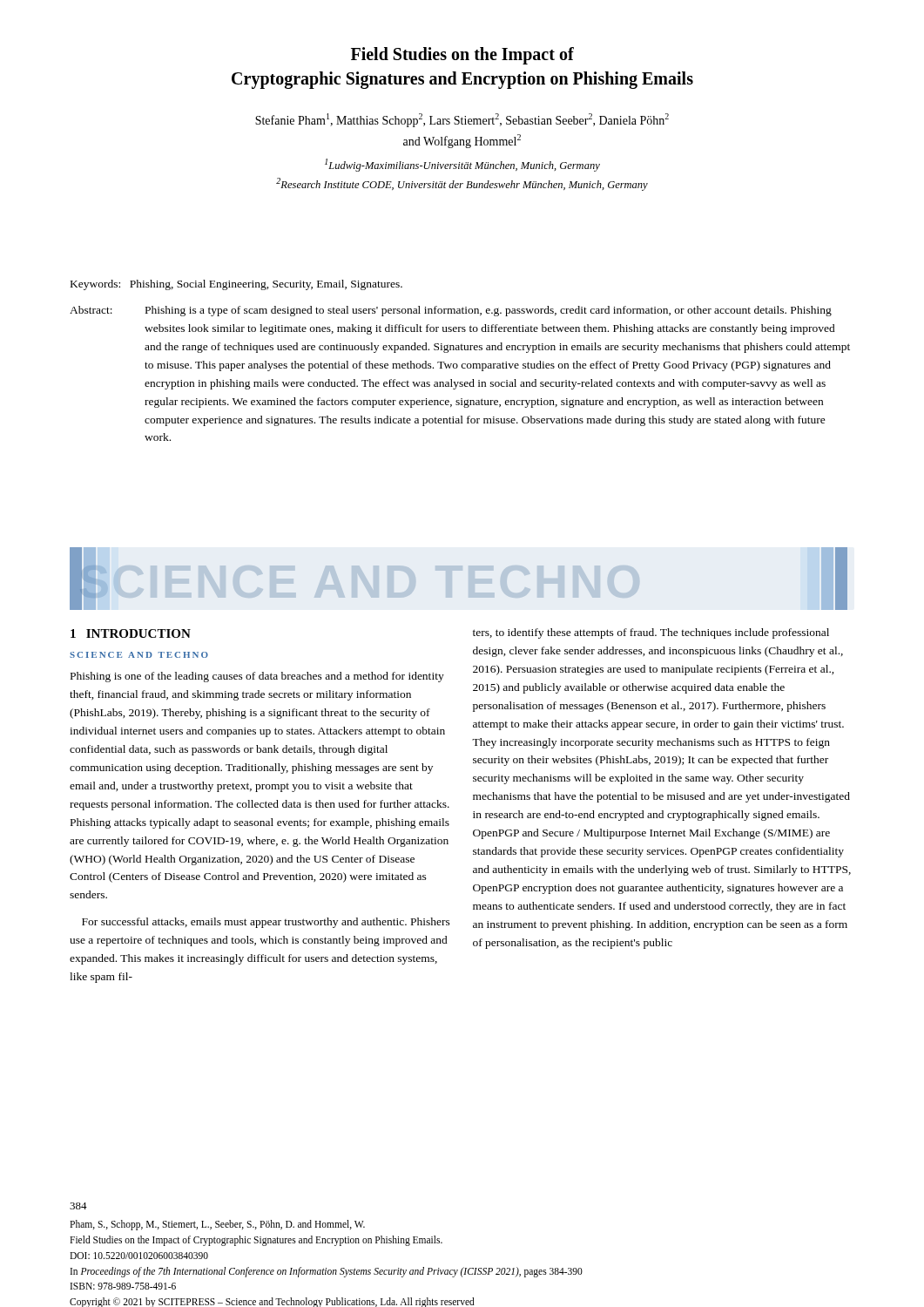Click on the block starting "Phishing is one of the"
Screen dimensions: 1307x924
pyautogui.click(x=260, y=785)
